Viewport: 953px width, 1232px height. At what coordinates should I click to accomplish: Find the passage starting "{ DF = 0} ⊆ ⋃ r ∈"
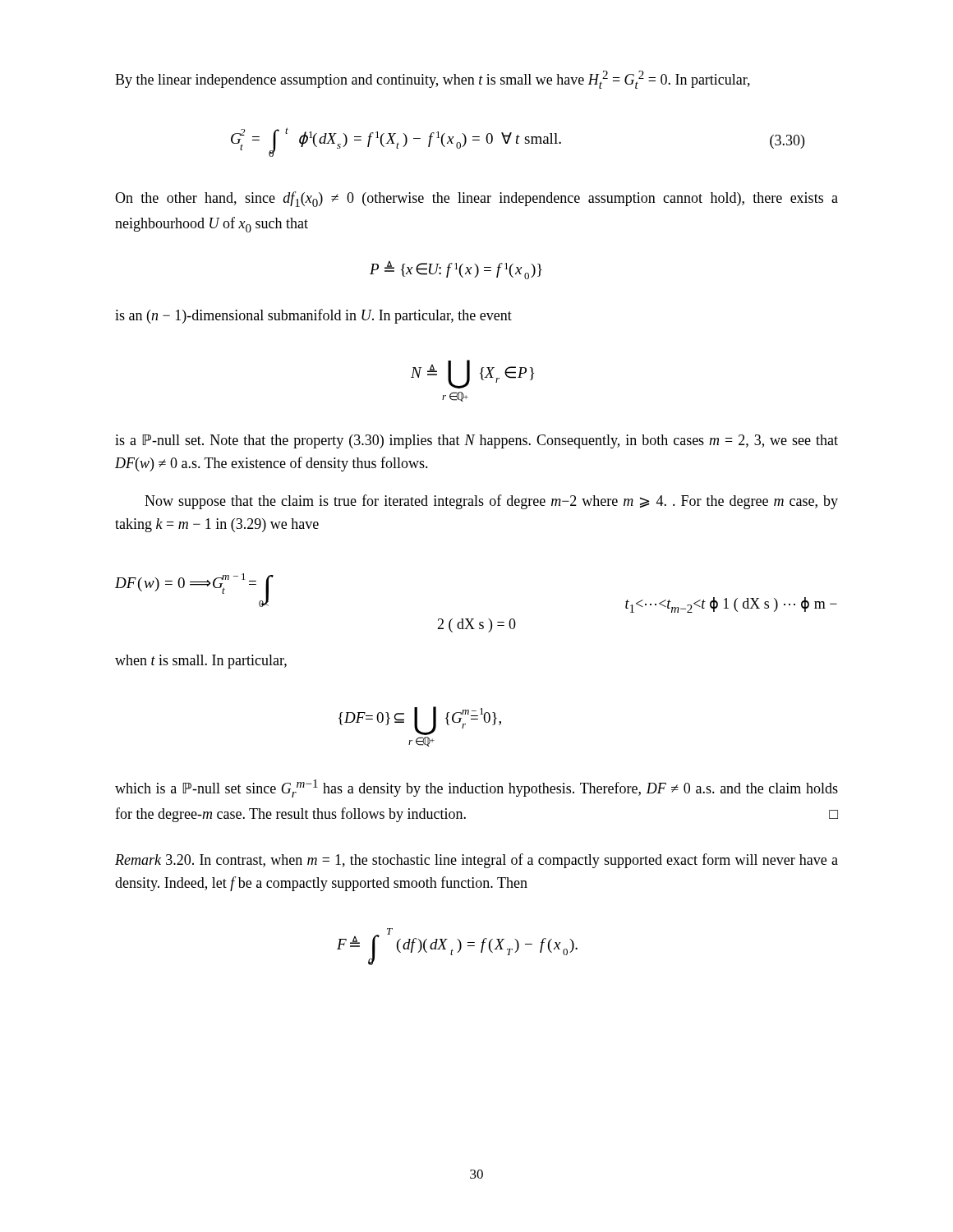tap(476, 724)
